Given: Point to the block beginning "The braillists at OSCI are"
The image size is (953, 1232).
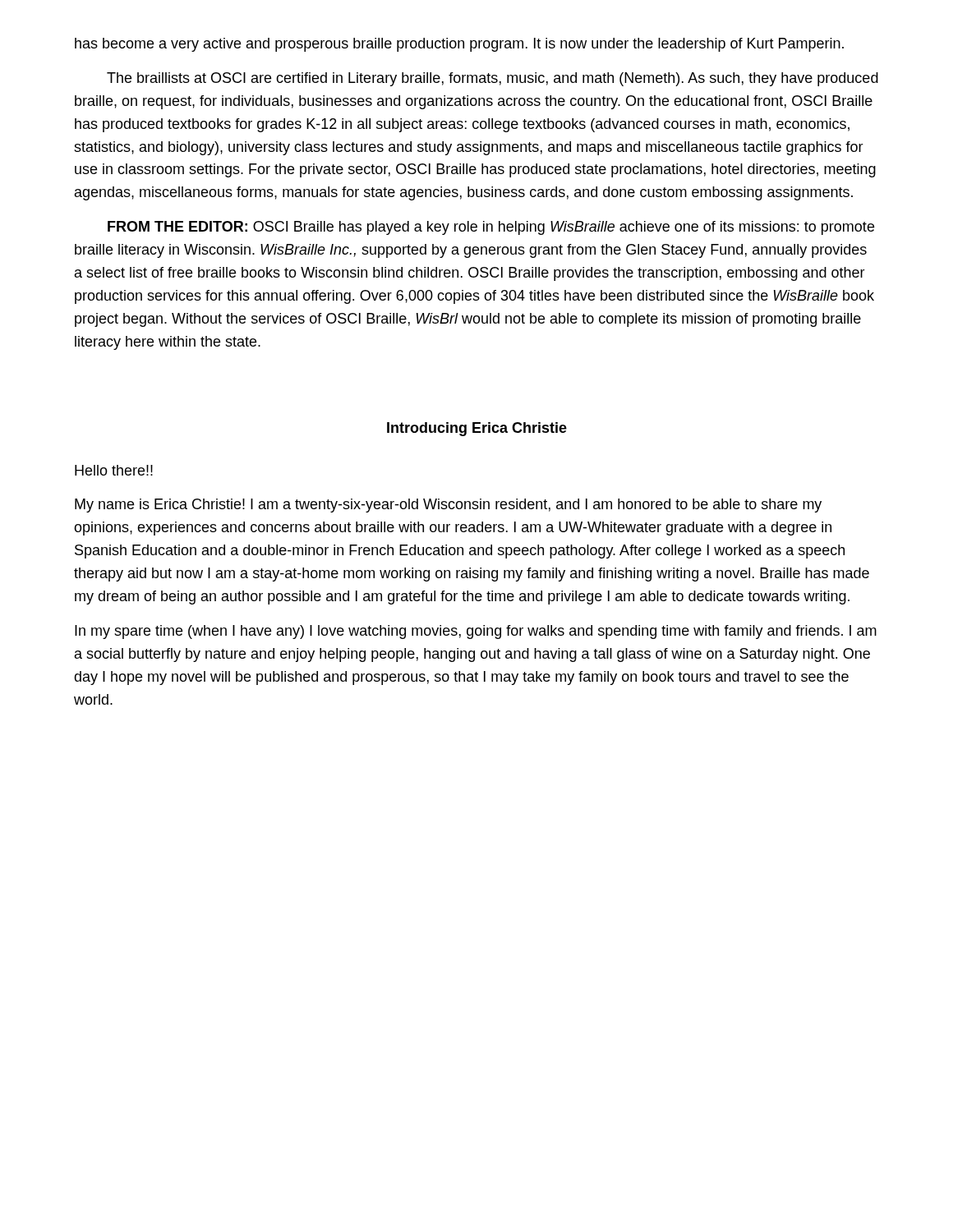Looking at the screenshot, I should point(476,135).
